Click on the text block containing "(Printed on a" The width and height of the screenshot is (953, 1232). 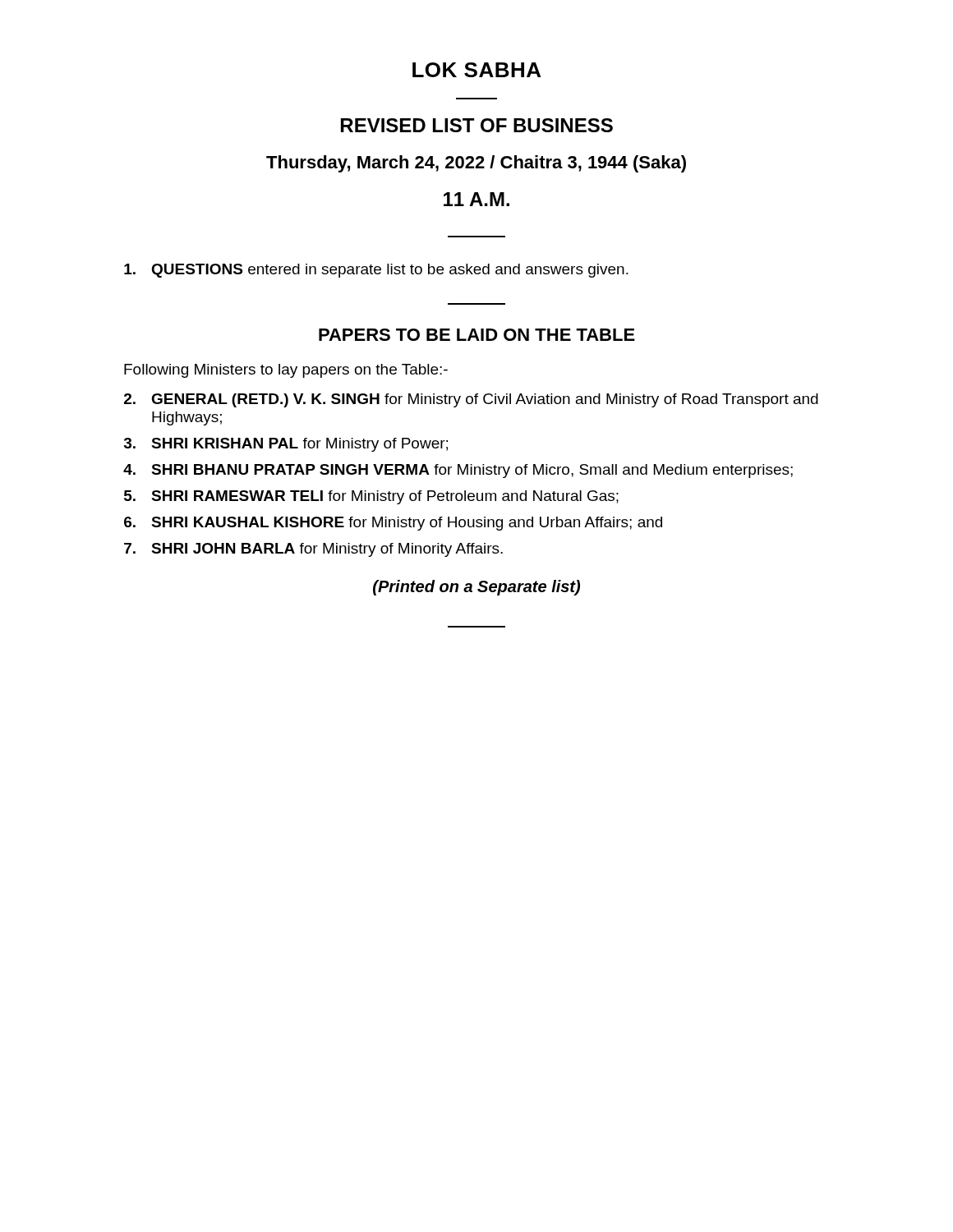(x=476, y=586)
